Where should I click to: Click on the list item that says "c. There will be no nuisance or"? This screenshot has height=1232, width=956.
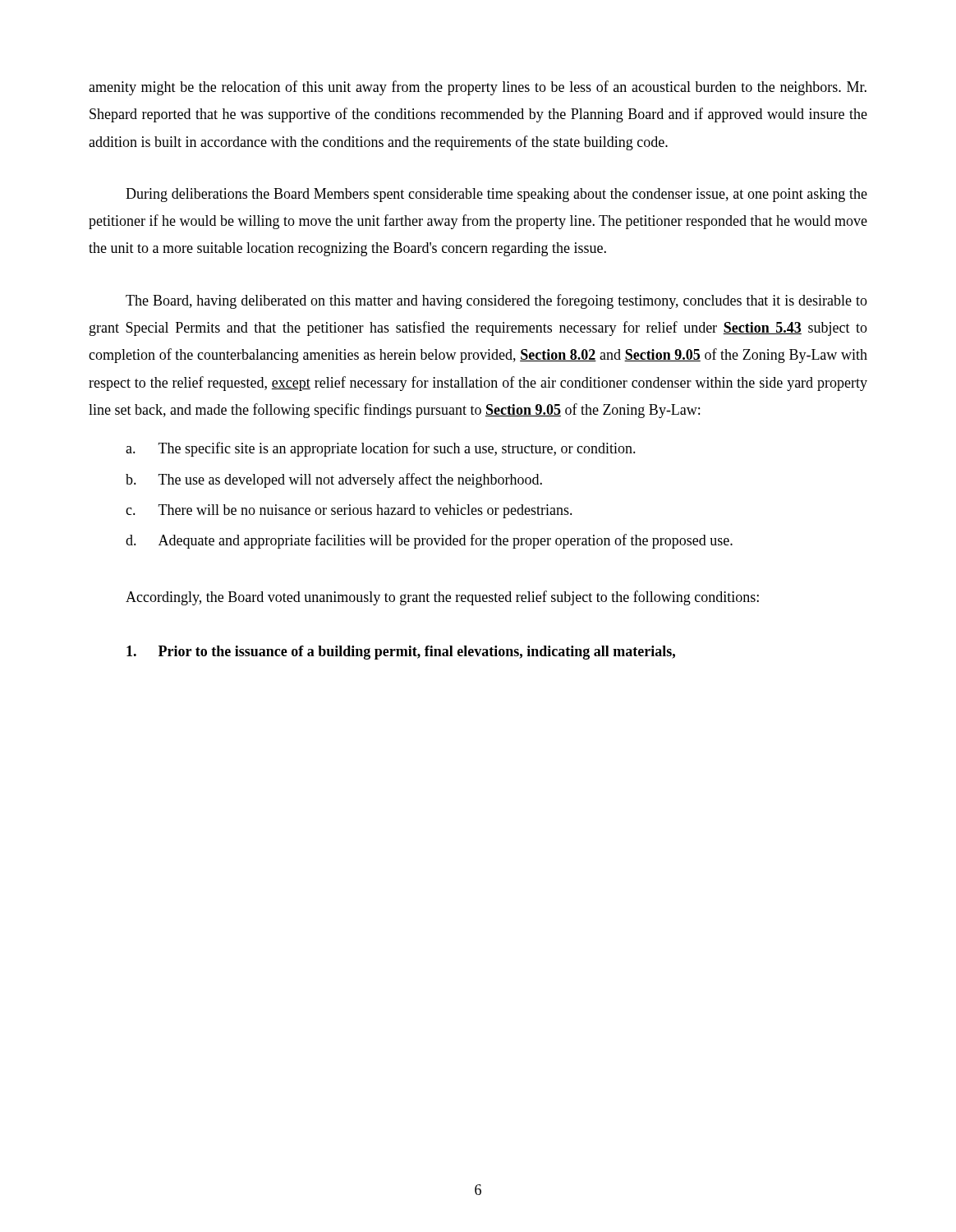496,510
